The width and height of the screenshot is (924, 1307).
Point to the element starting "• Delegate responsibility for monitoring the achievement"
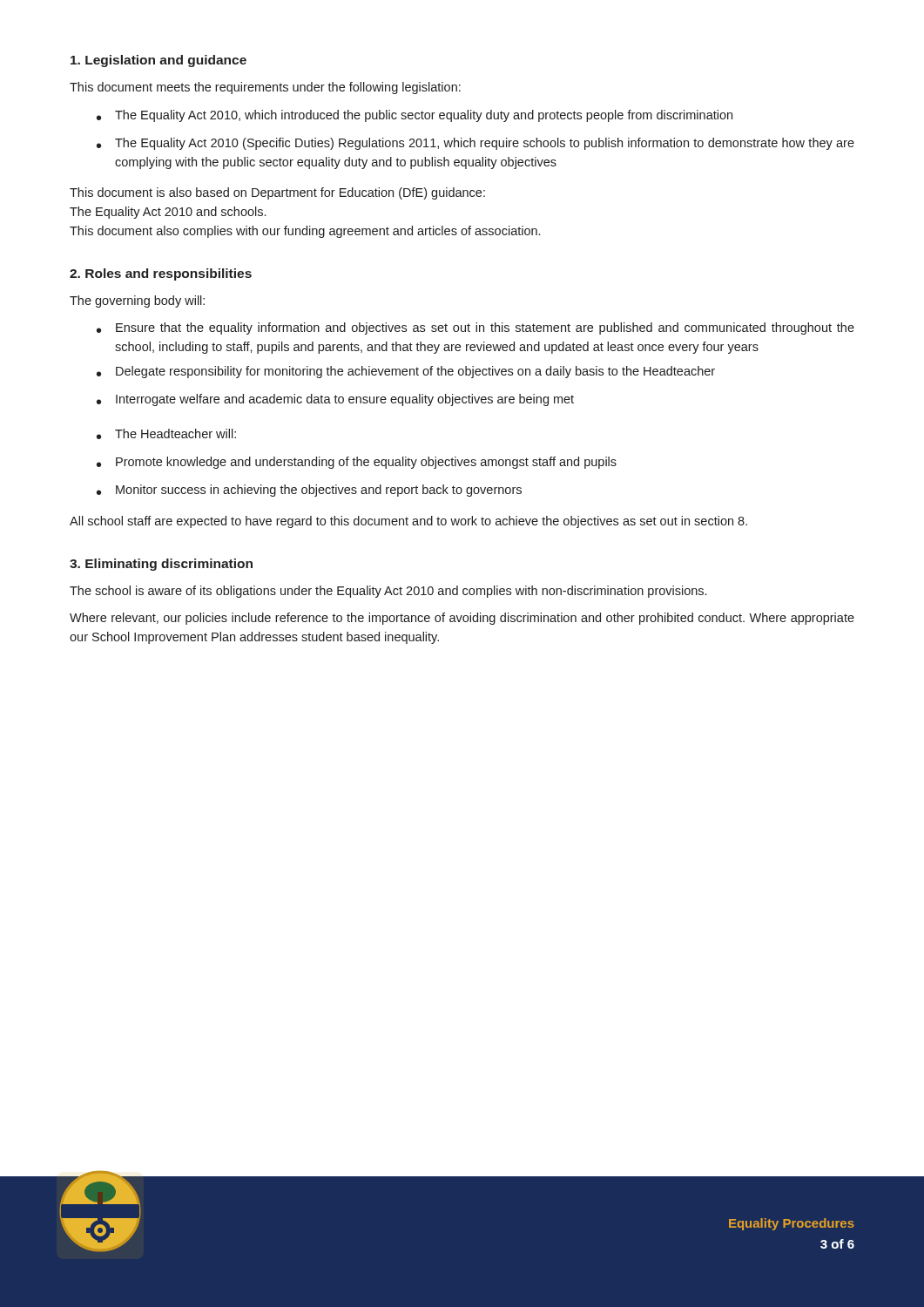click(475, 374)
